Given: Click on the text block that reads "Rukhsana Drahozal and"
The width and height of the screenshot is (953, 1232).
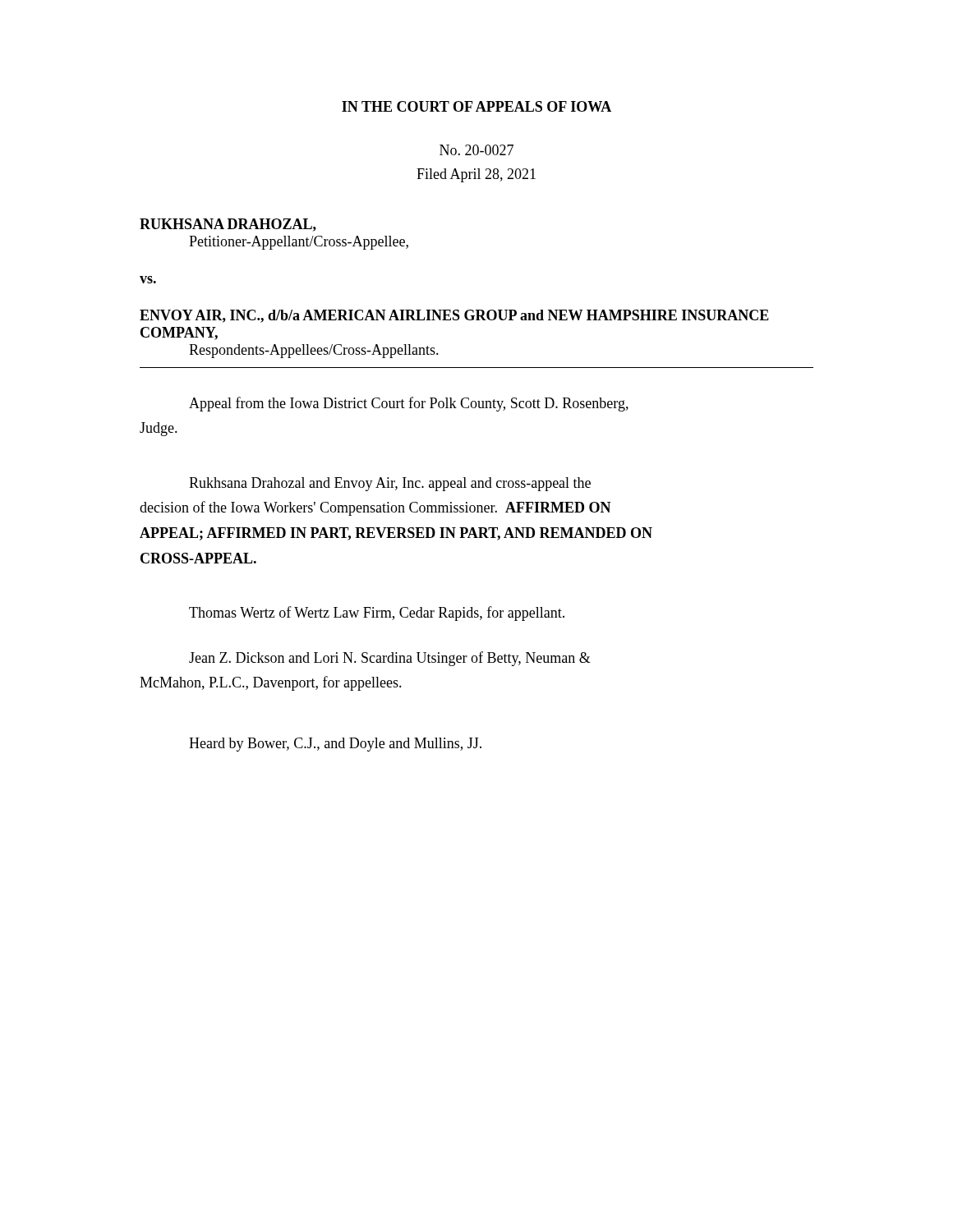Looking at the screenshot, I should point(390,483).
